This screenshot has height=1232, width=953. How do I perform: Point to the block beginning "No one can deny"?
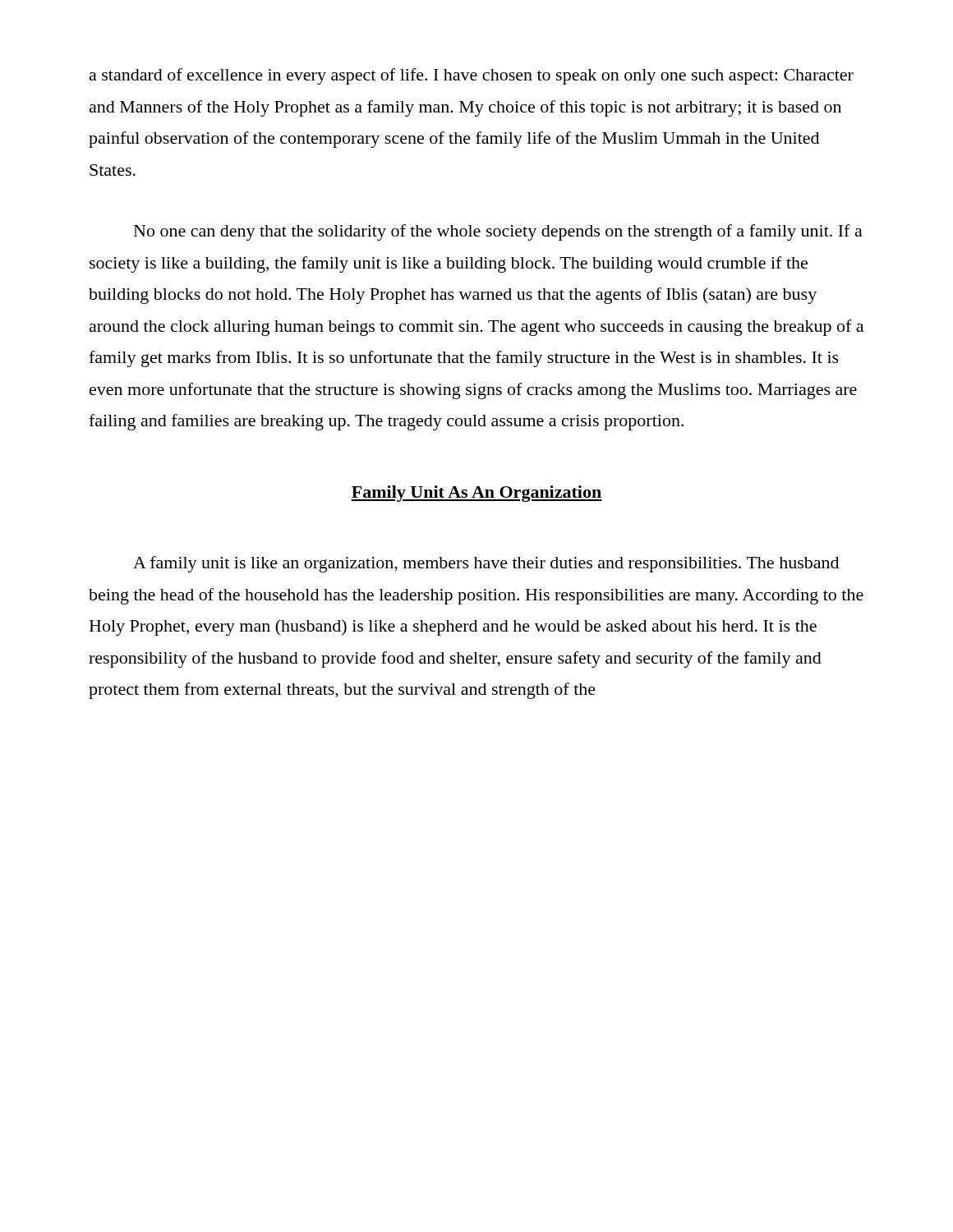tap(476, 326)
